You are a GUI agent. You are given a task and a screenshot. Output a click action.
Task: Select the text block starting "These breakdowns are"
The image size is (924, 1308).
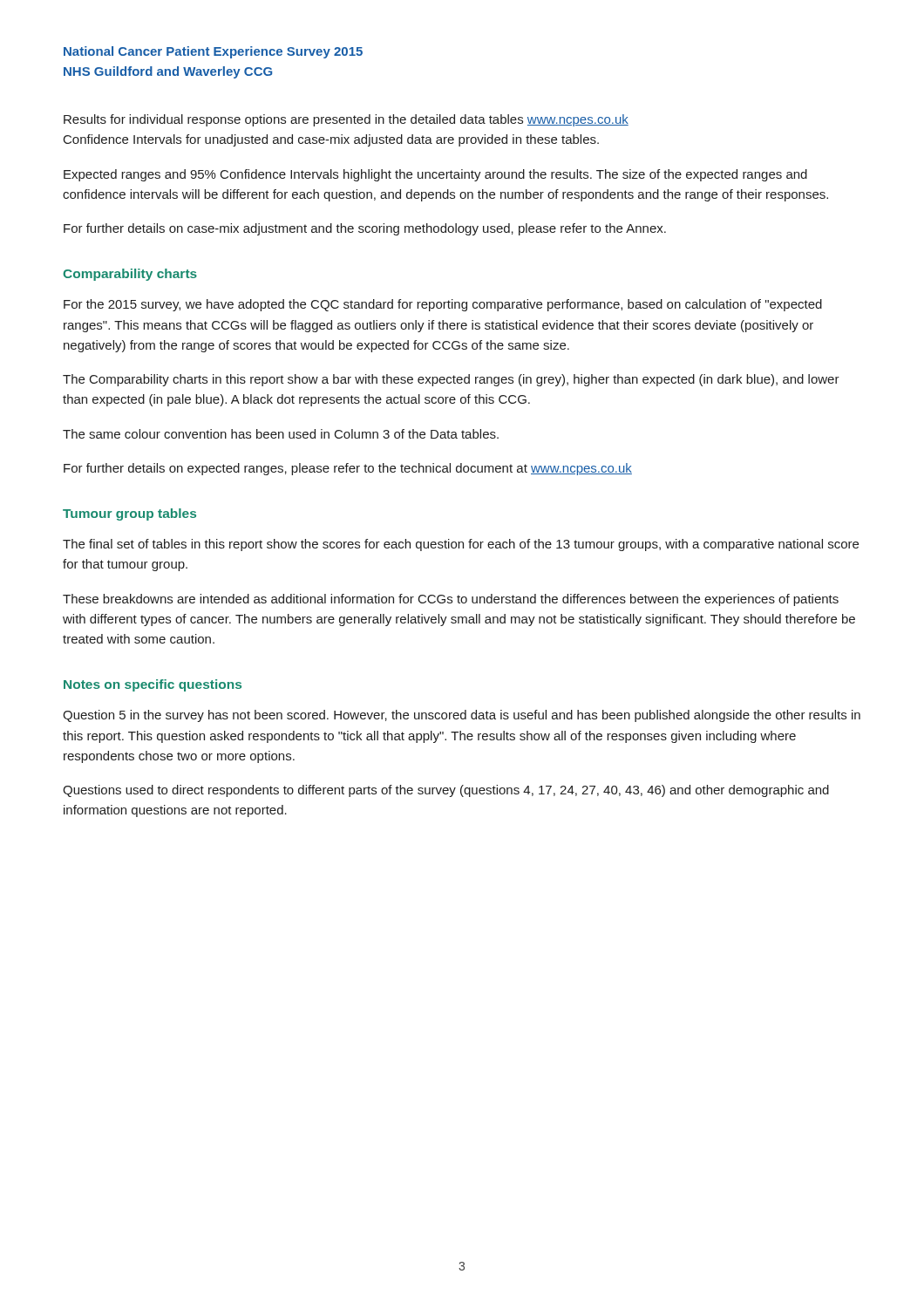459,618
